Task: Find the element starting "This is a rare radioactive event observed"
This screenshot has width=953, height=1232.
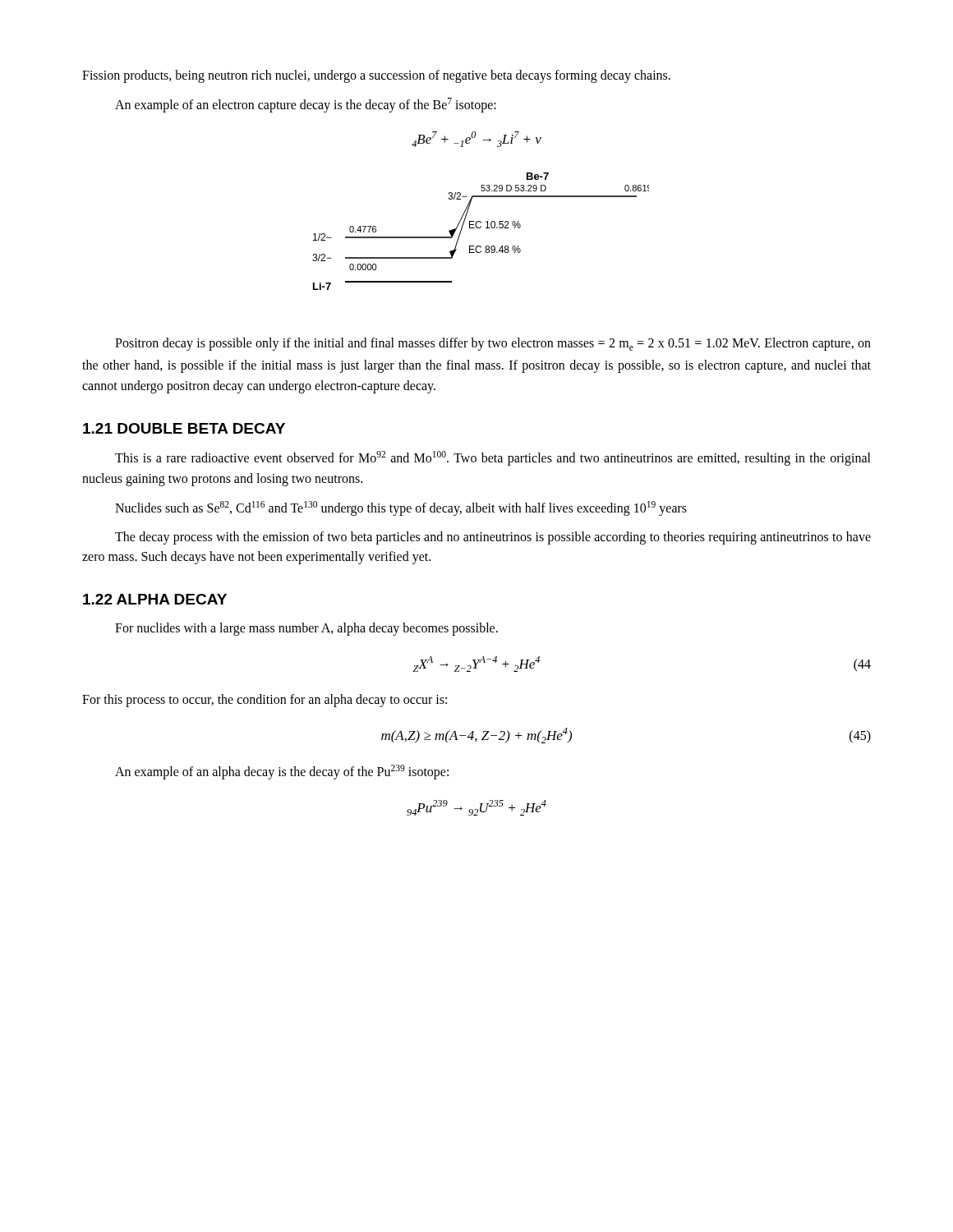Action: (x=476, y=467)
